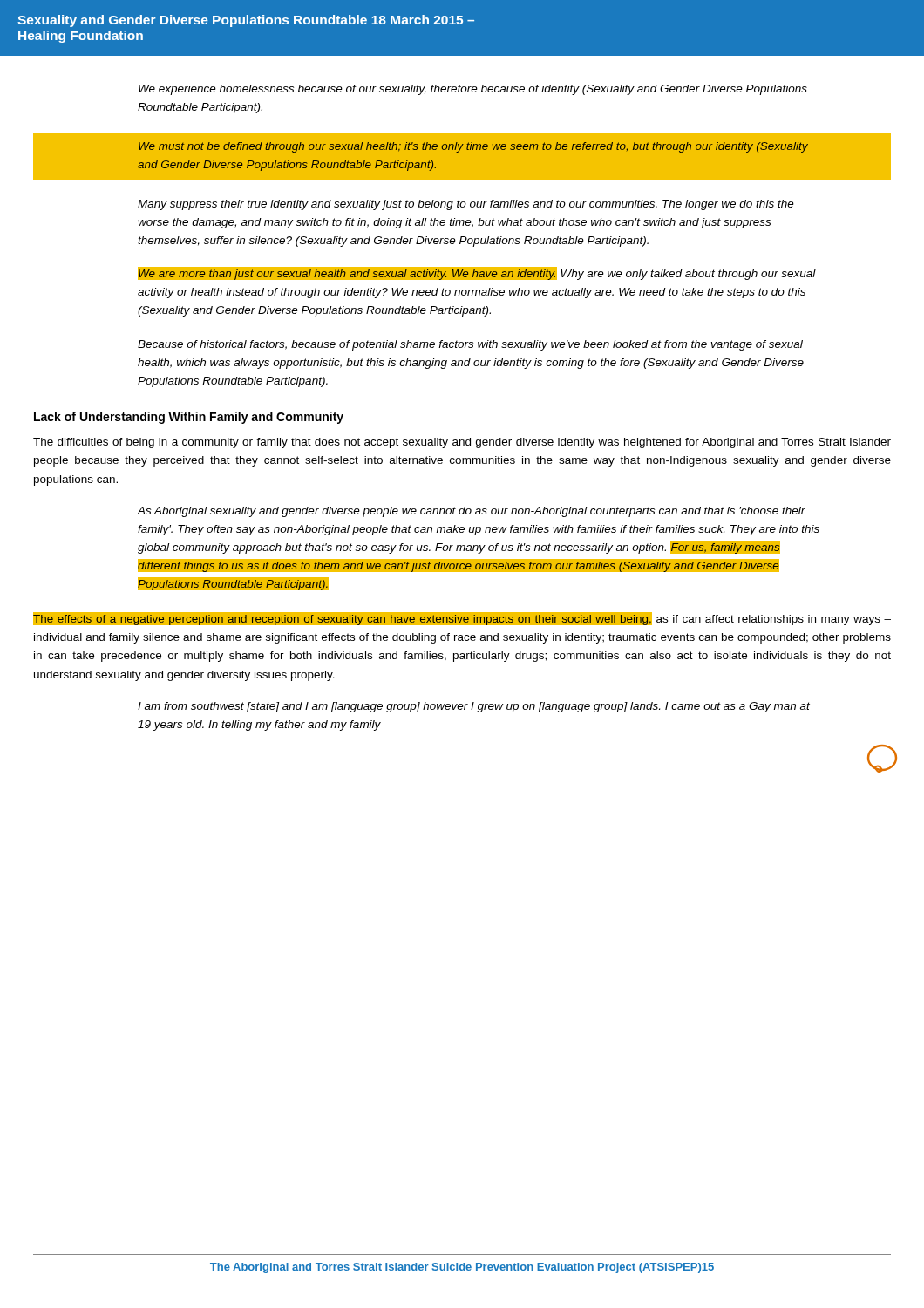Select the text block that reads "Many suppress their true identity and"
The image size is (924, 1308).
pyautogui.click(x=466, y=222)
